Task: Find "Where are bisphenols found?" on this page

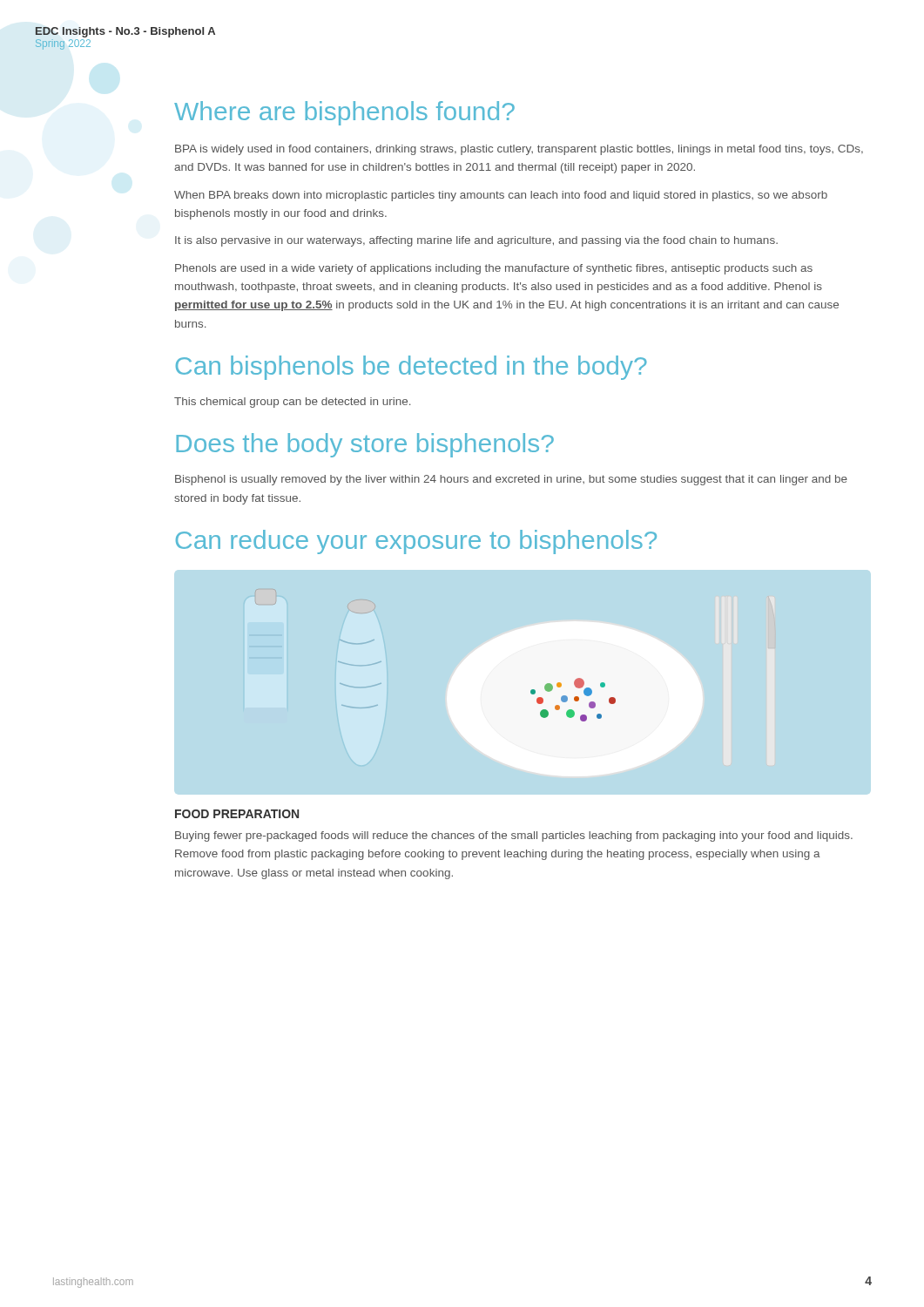Action: coord(345,111)
